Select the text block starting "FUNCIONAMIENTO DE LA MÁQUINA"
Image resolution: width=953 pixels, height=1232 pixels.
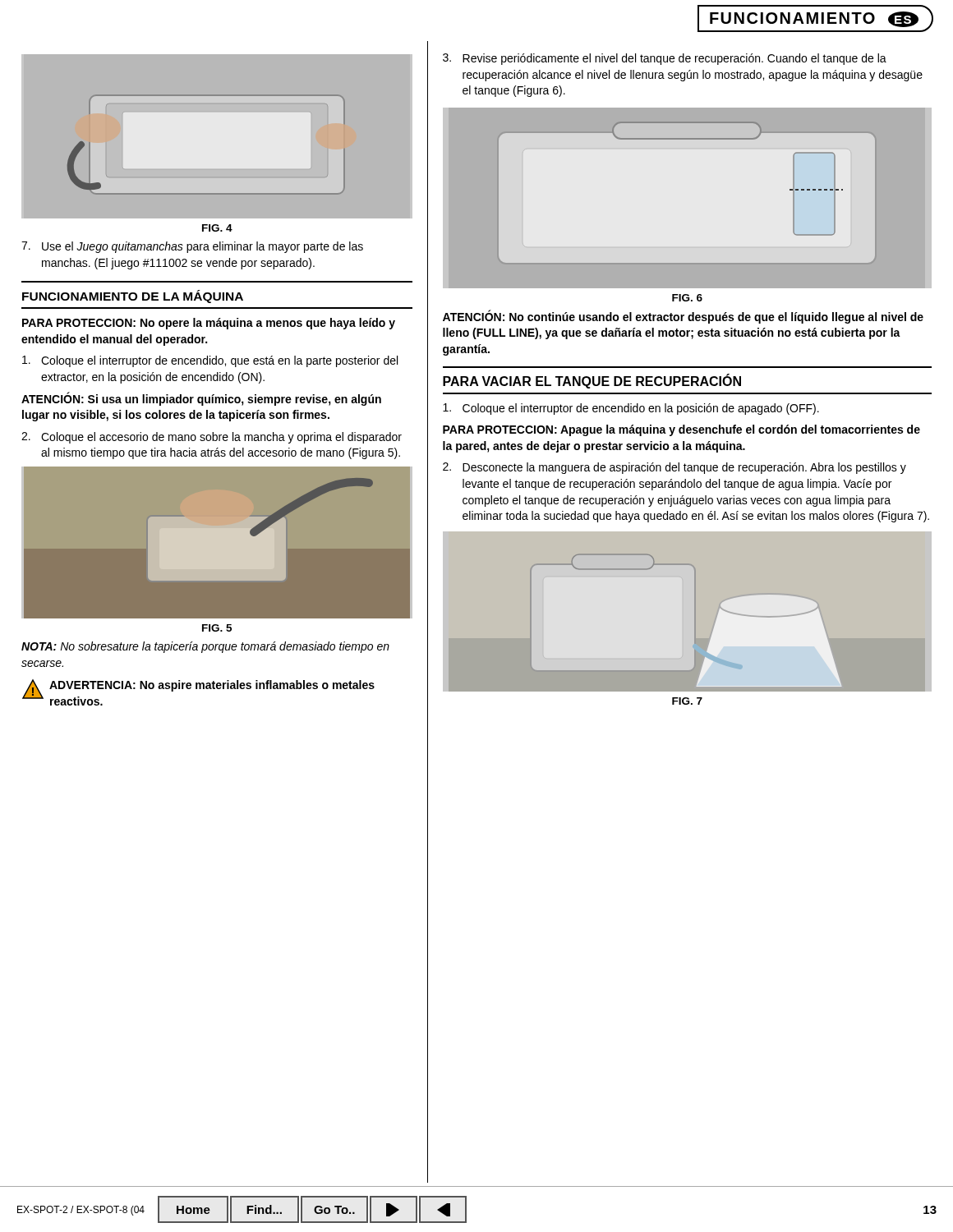(132, 296)
